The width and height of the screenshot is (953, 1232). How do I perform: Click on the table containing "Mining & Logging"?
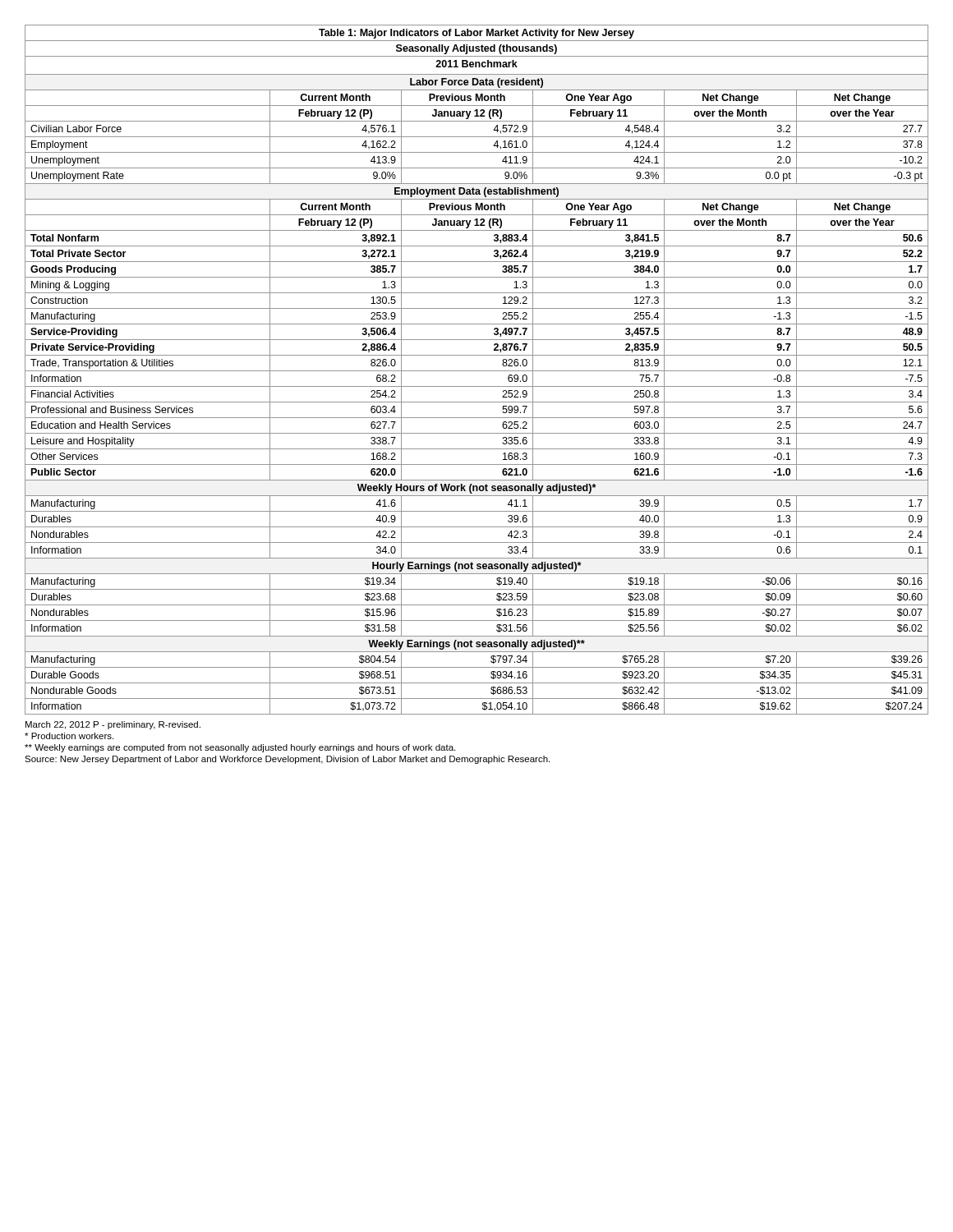click(x=476, y=370)
